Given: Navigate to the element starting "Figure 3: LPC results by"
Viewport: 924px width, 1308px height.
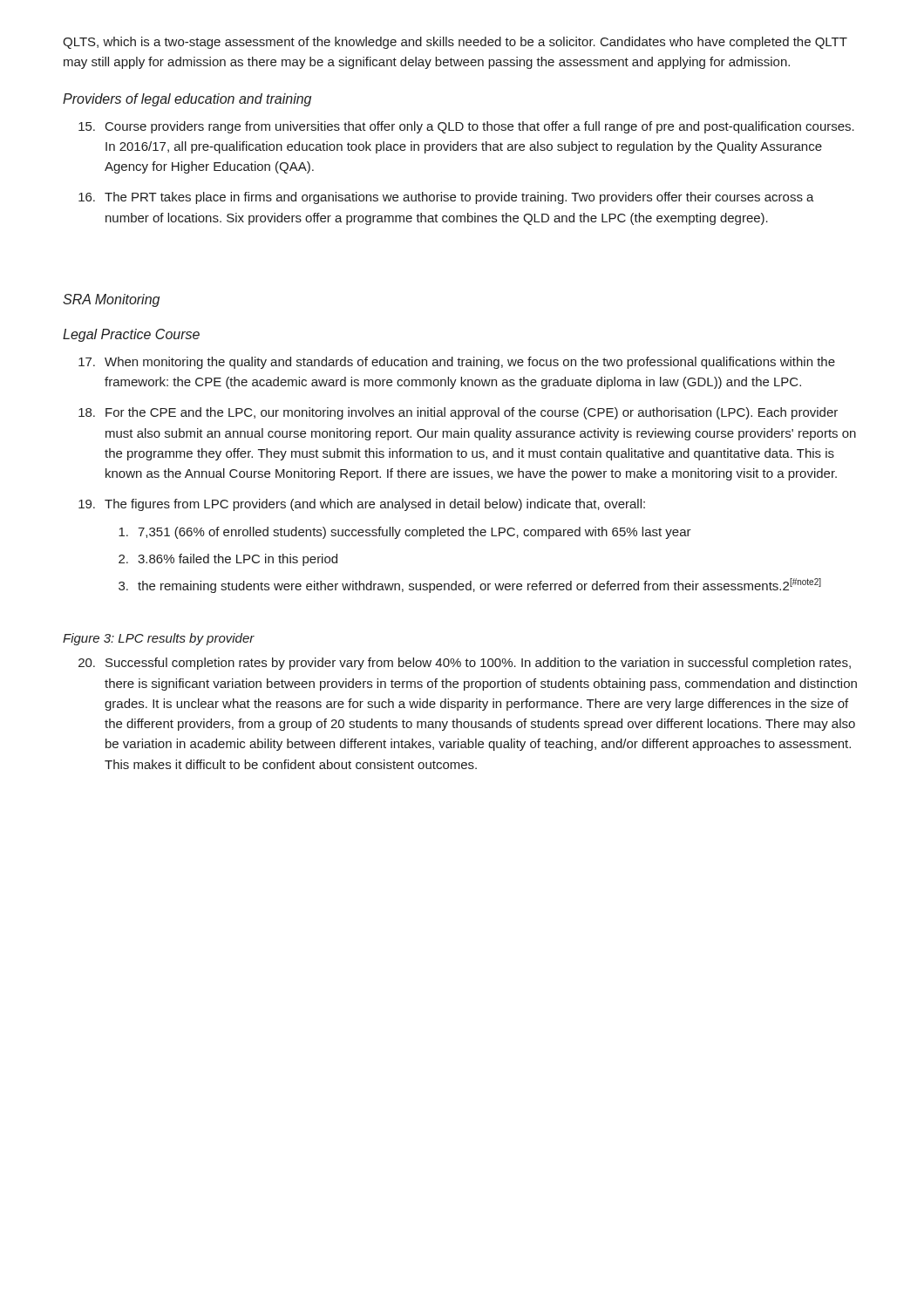Looking at the screenshot, I should point(159,639).
